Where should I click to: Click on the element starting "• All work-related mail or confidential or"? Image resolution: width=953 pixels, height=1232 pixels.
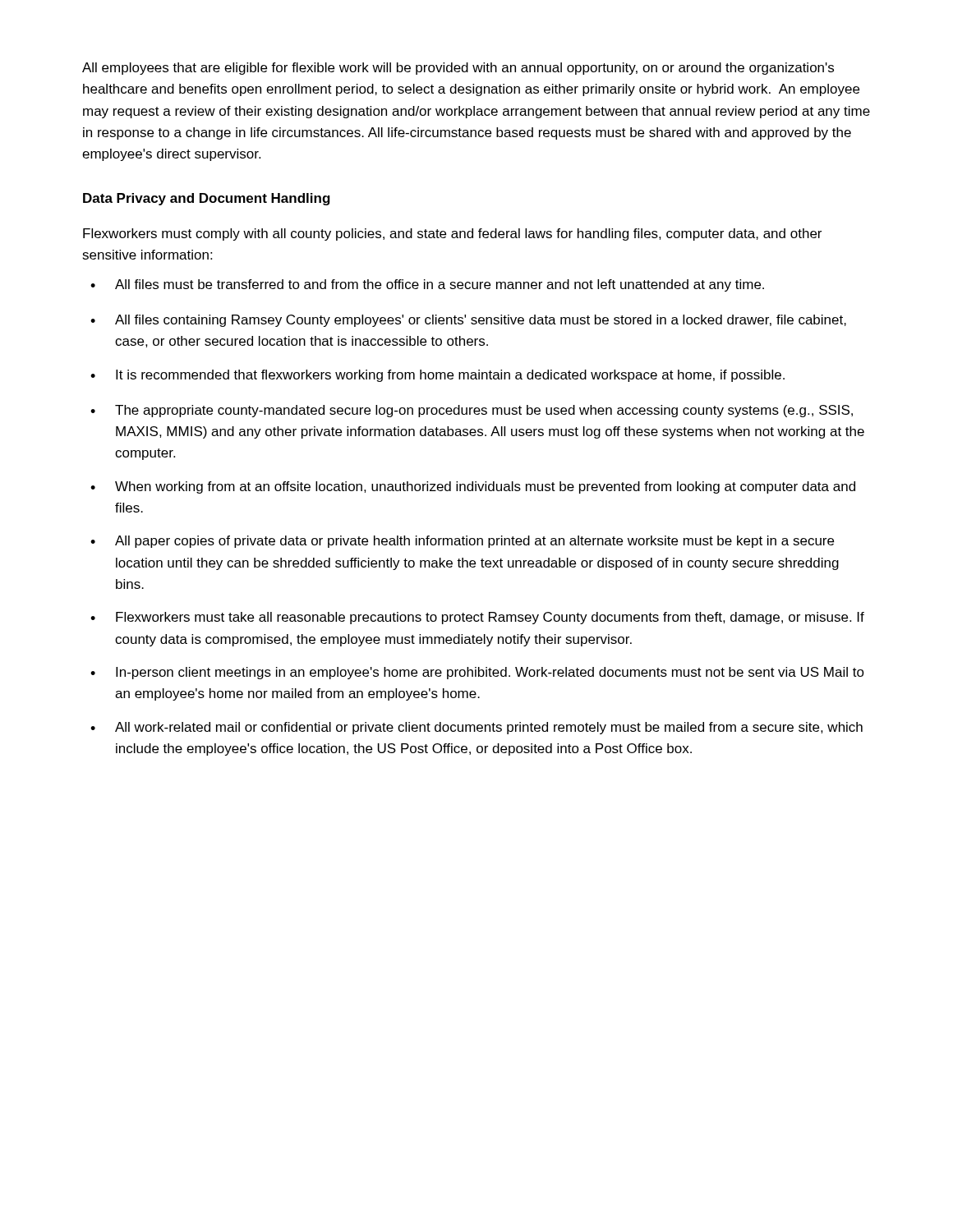click(476, 739)
